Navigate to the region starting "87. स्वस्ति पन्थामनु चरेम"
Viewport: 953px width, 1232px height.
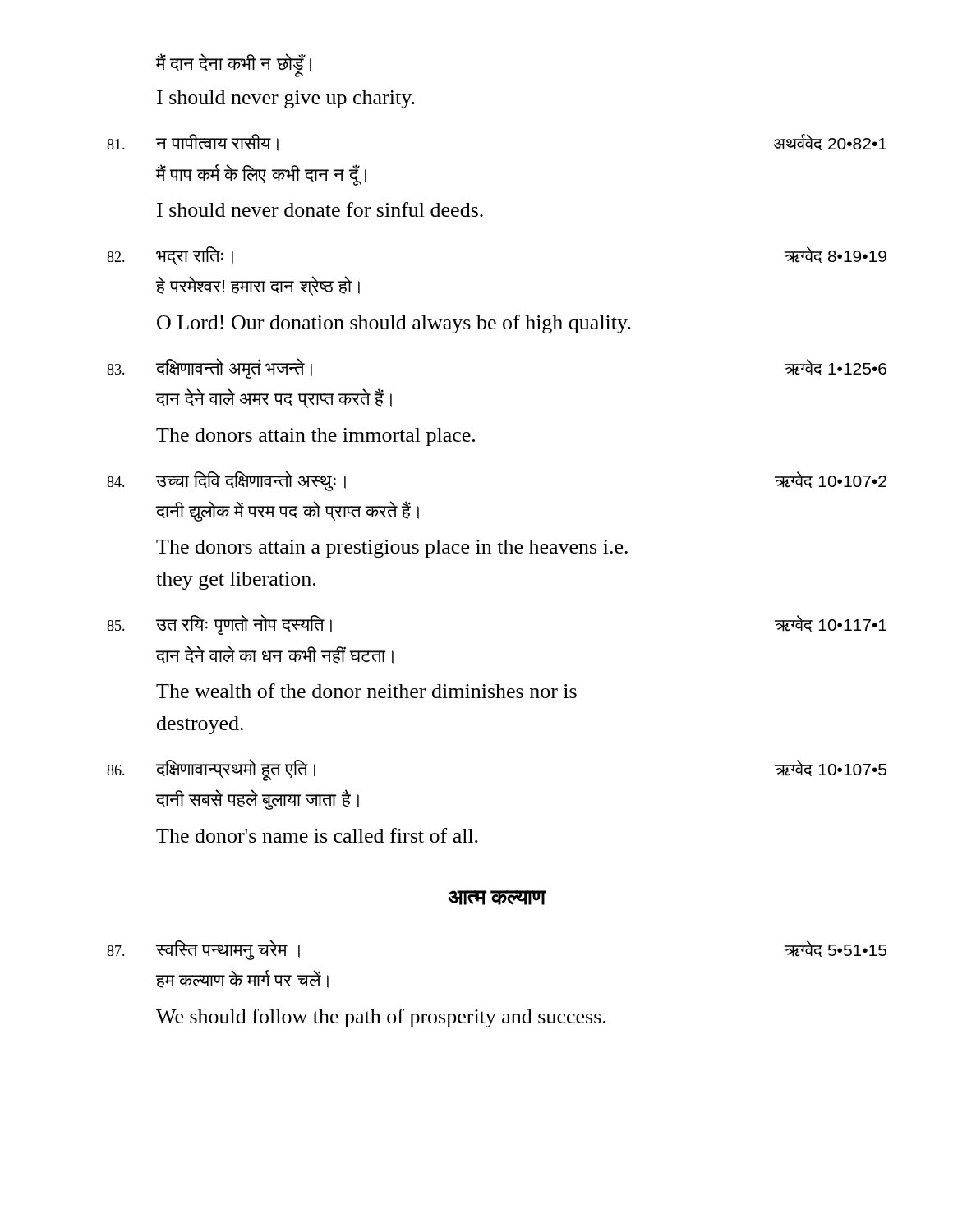tap(227, 950)
